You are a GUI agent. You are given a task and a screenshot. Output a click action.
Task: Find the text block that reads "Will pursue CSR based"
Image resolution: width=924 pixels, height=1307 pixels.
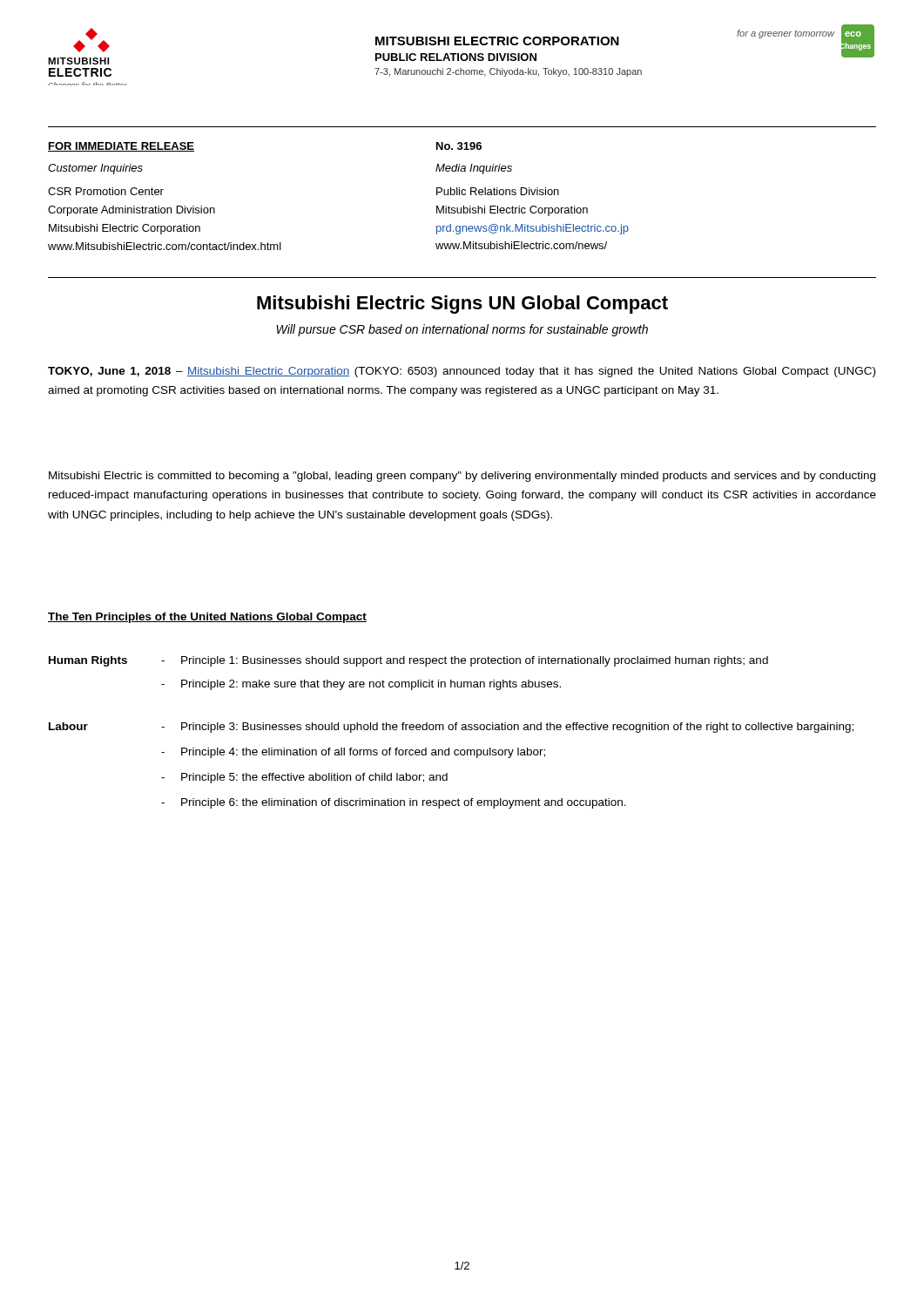click(x=462, y=329)
